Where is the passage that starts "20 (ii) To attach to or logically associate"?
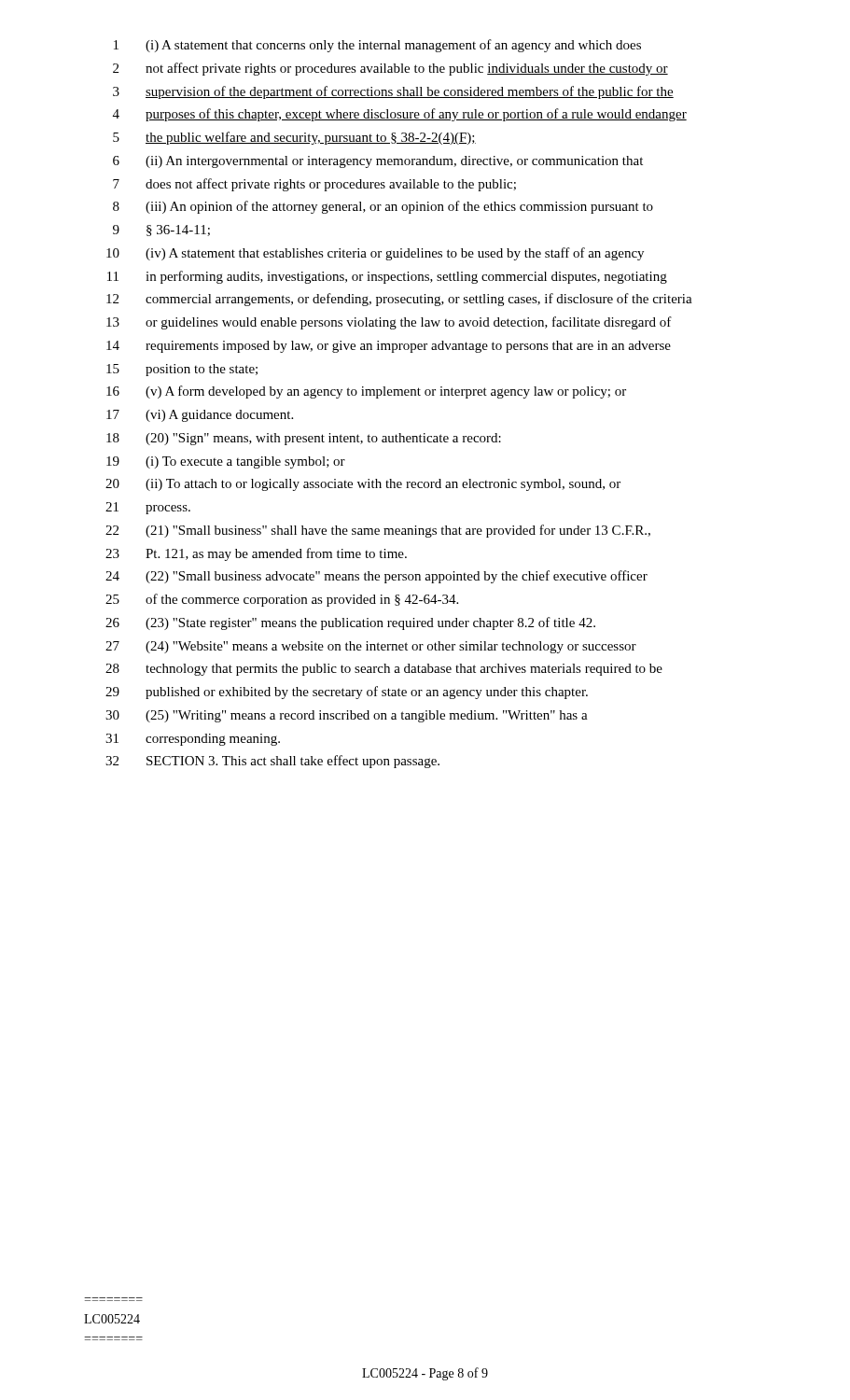 pyautogui.click(x=434, y=496)
